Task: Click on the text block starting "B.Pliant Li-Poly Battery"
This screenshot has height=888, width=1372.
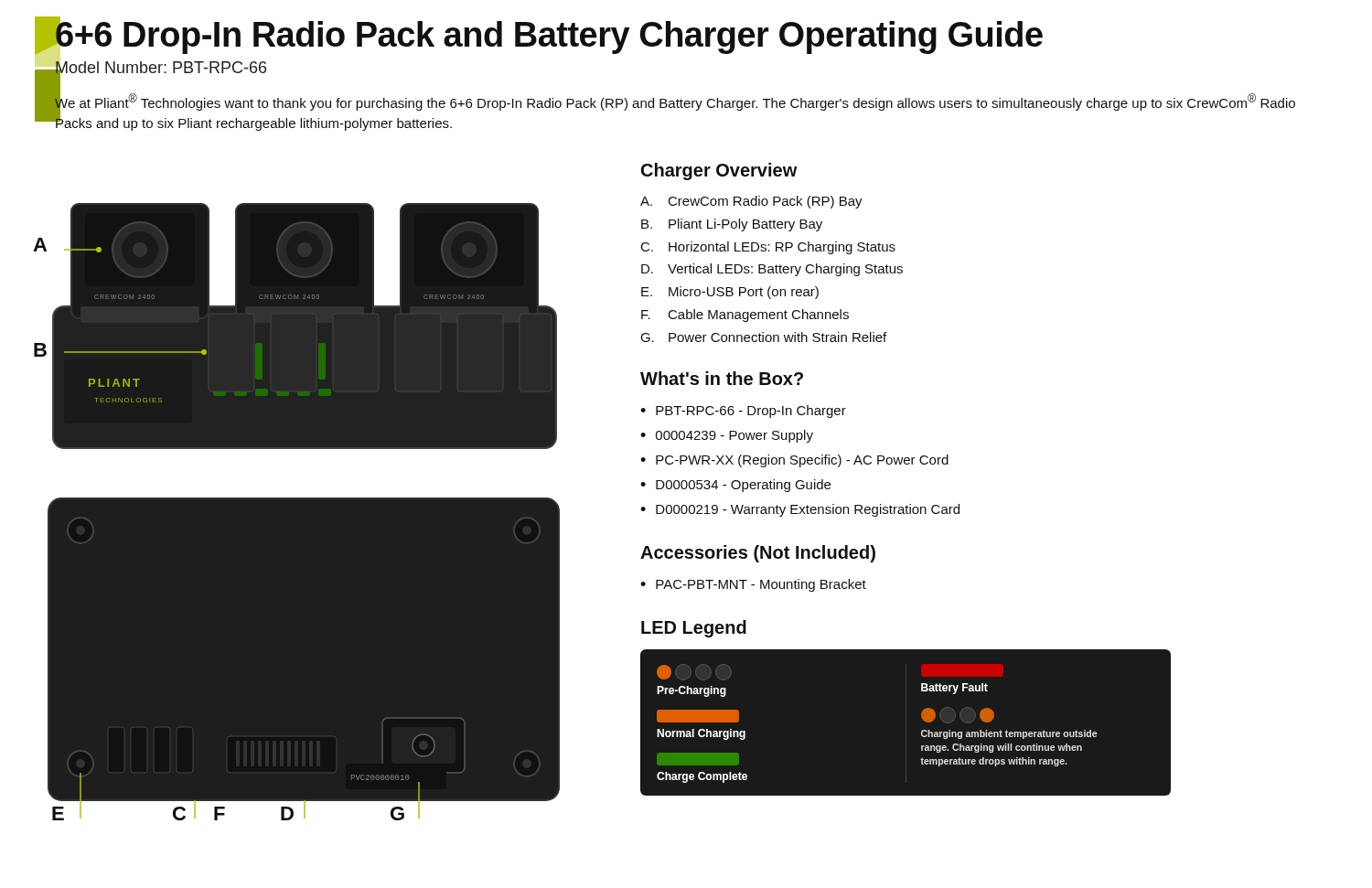Action: coord(731,224)
